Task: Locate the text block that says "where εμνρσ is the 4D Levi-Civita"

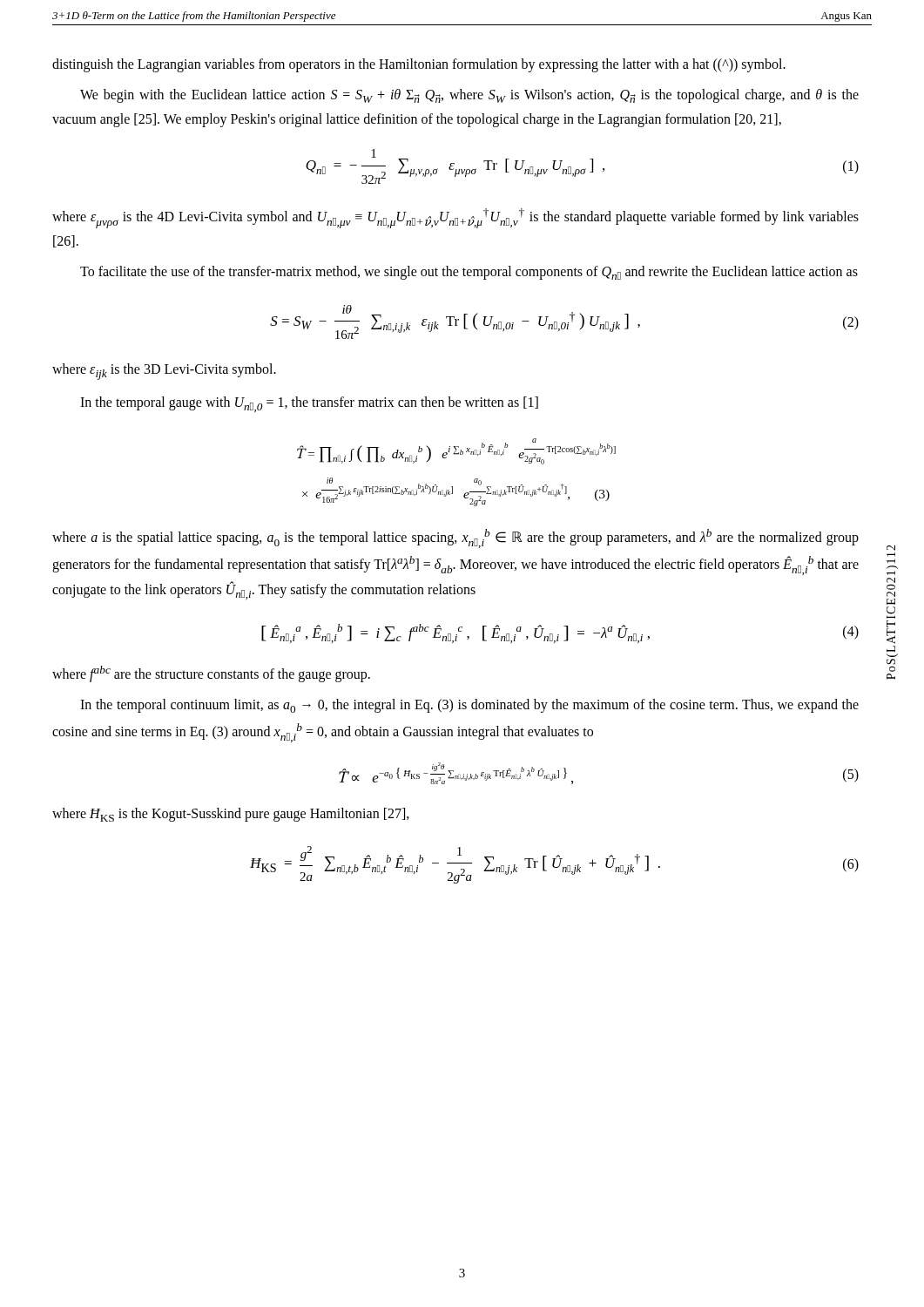Action: 455,228
